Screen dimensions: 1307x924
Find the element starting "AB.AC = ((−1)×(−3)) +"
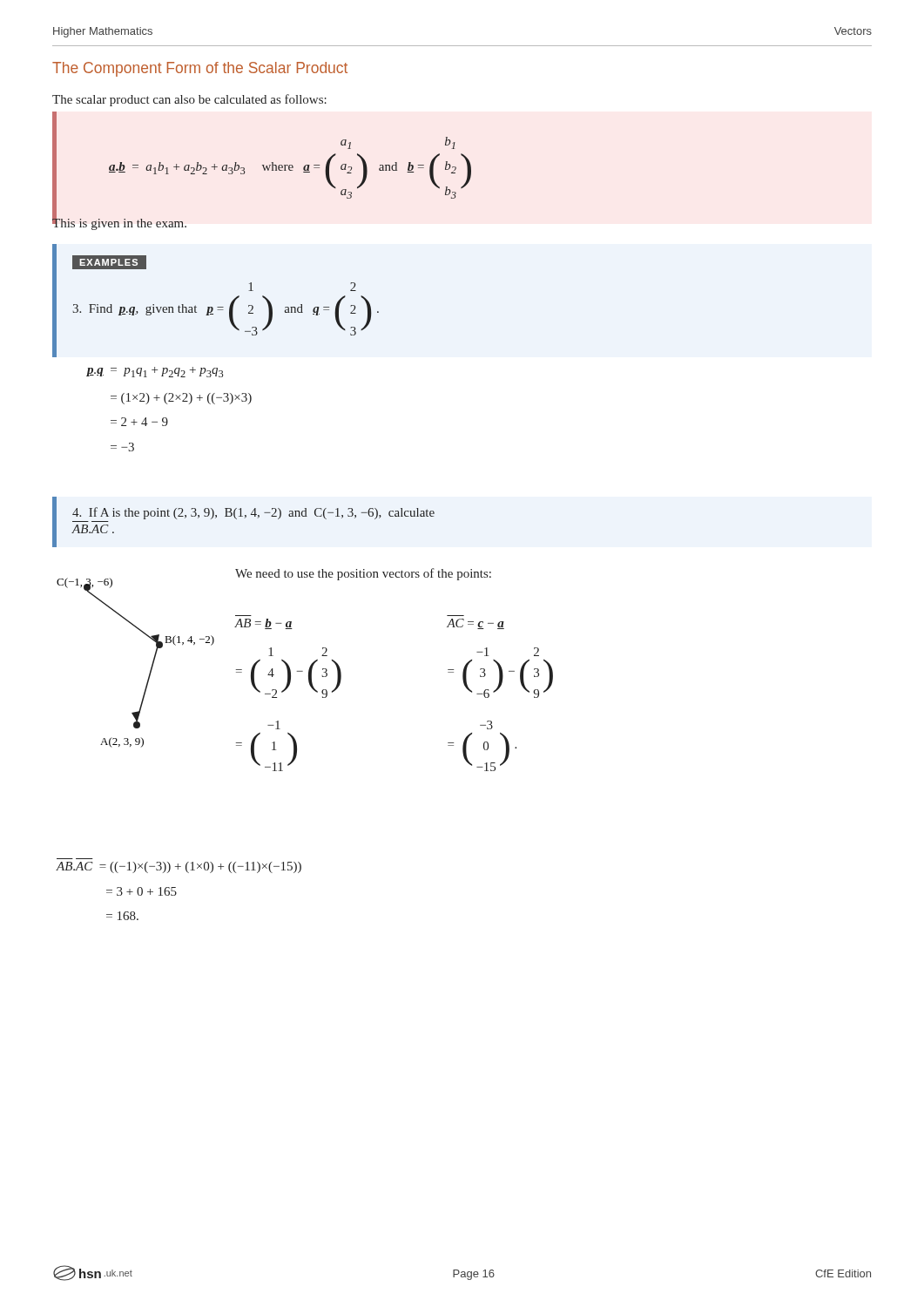[179, 891]
